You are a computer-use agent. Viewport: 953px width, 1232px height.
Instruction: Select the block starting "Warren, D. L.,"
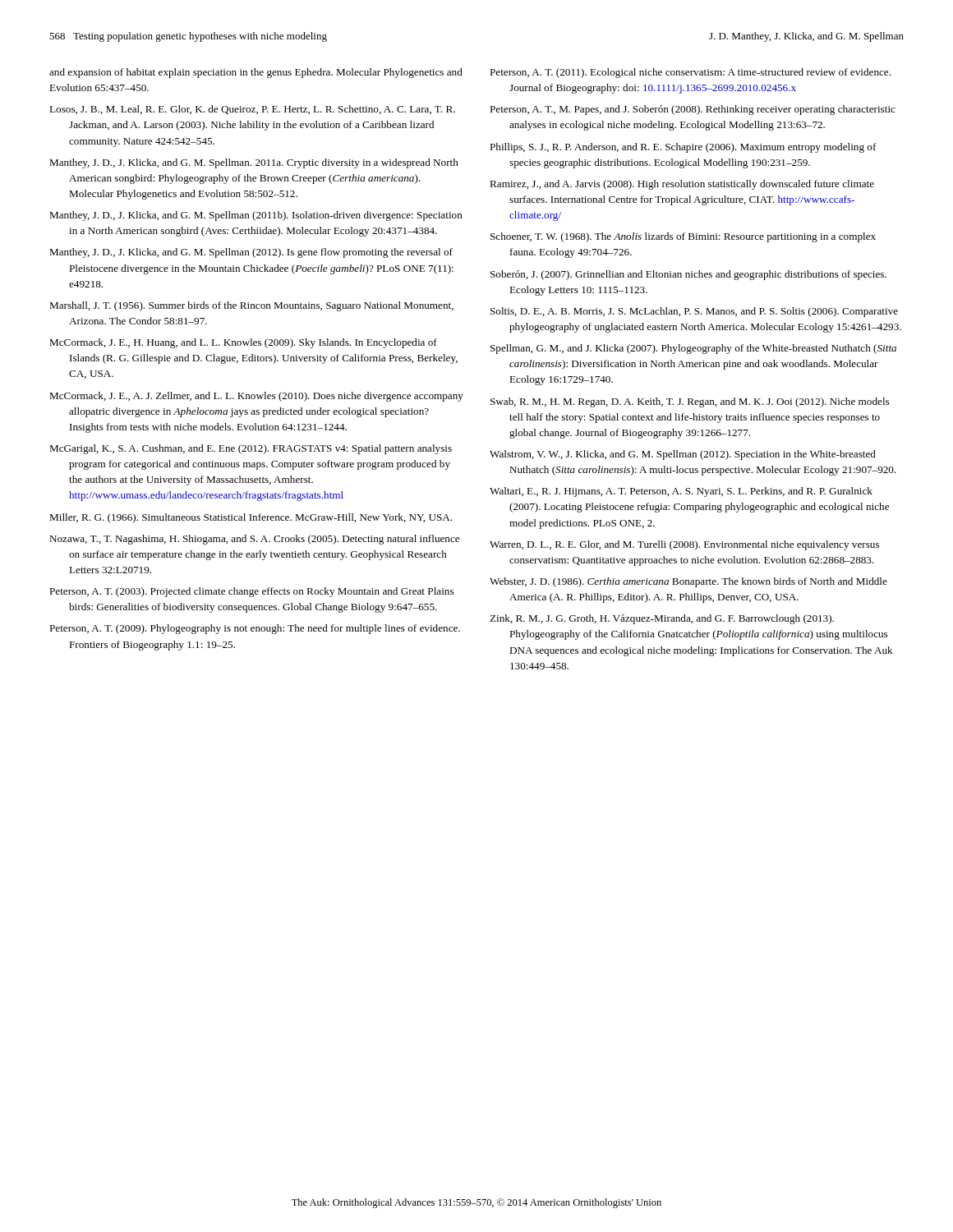685,552
